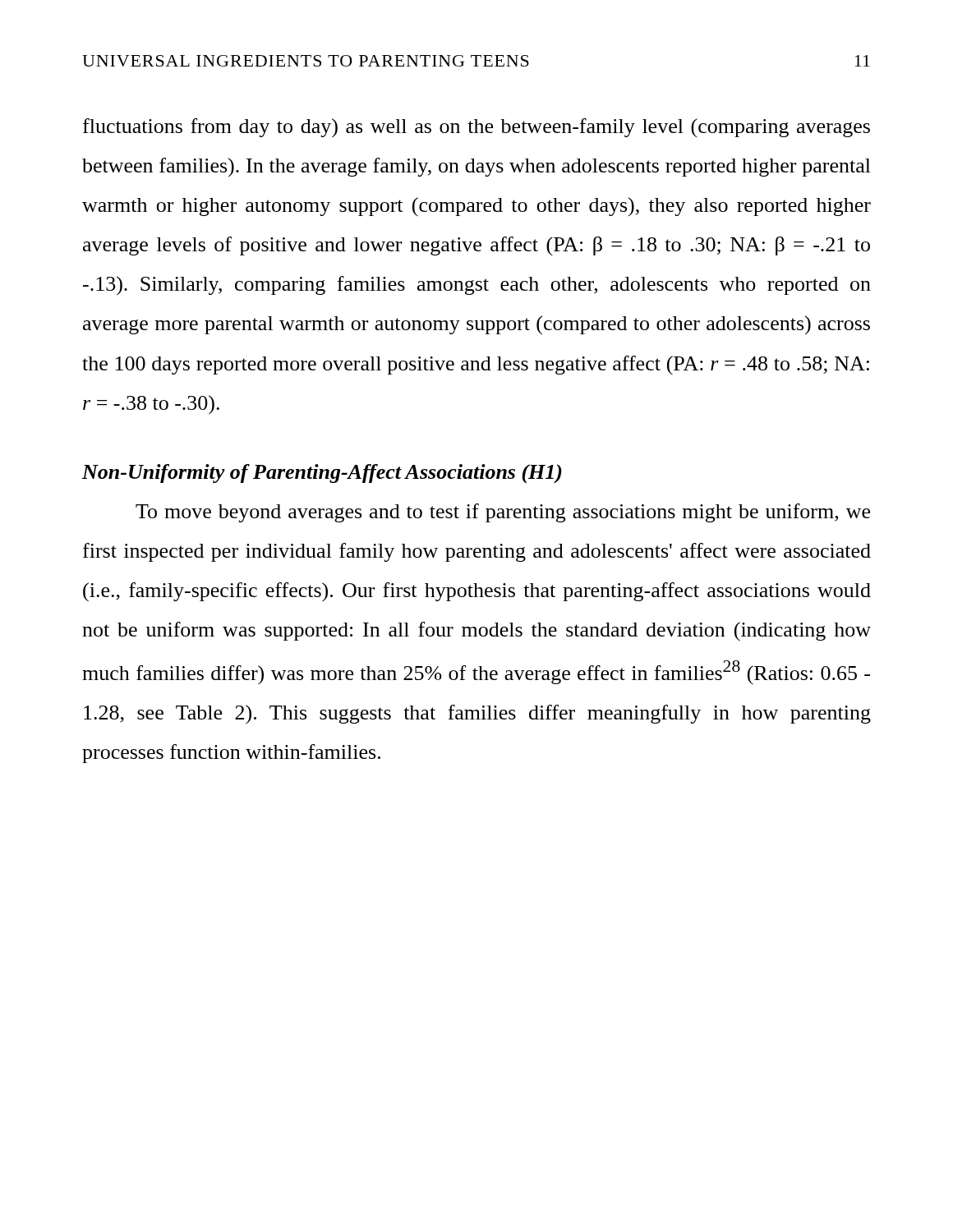Select the block starting "fluctuations from day to day)"
Screen dimensions: 1232x953
coord(476,128)
